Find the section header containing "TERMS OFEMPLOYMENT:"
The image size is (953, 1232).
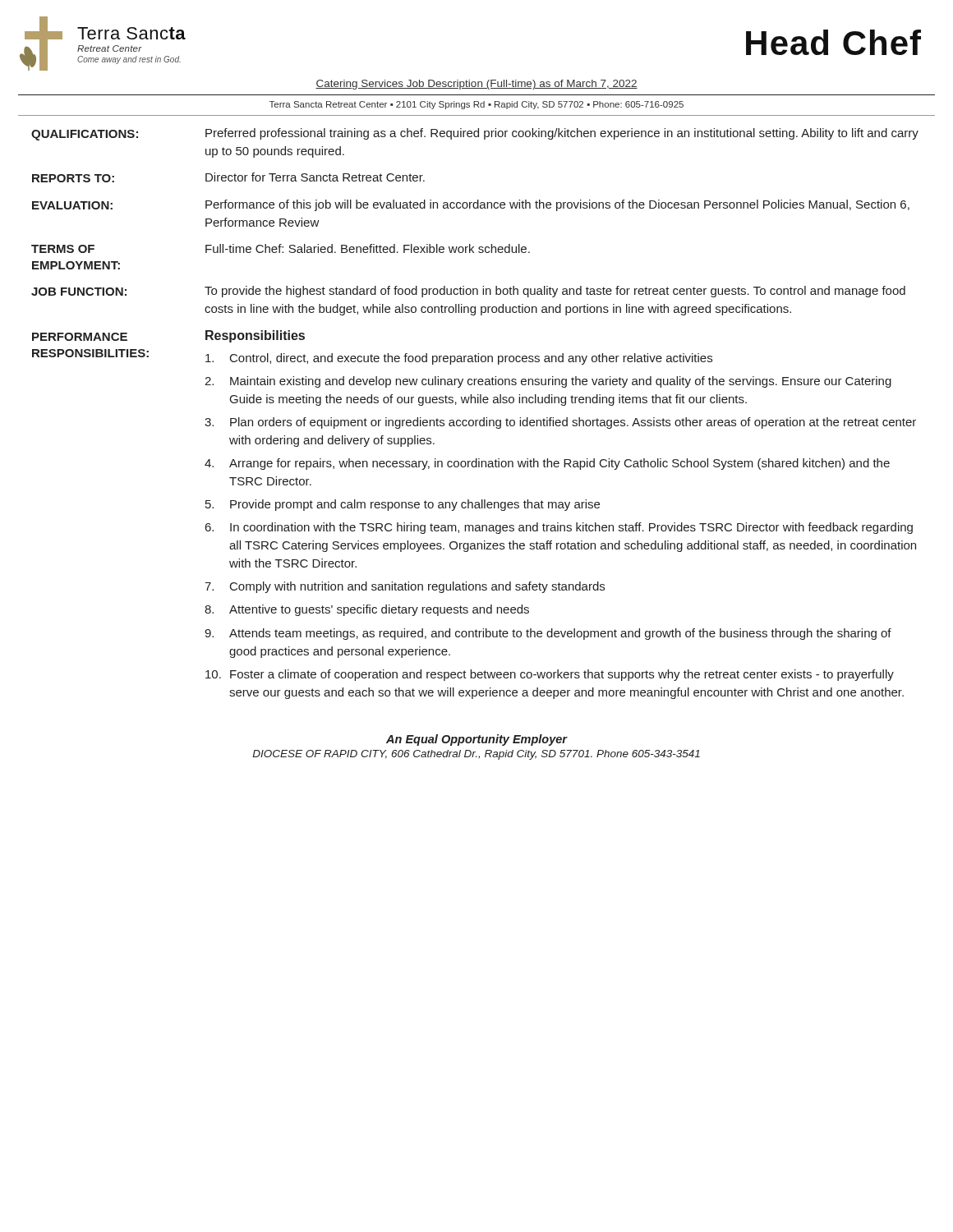76,257
